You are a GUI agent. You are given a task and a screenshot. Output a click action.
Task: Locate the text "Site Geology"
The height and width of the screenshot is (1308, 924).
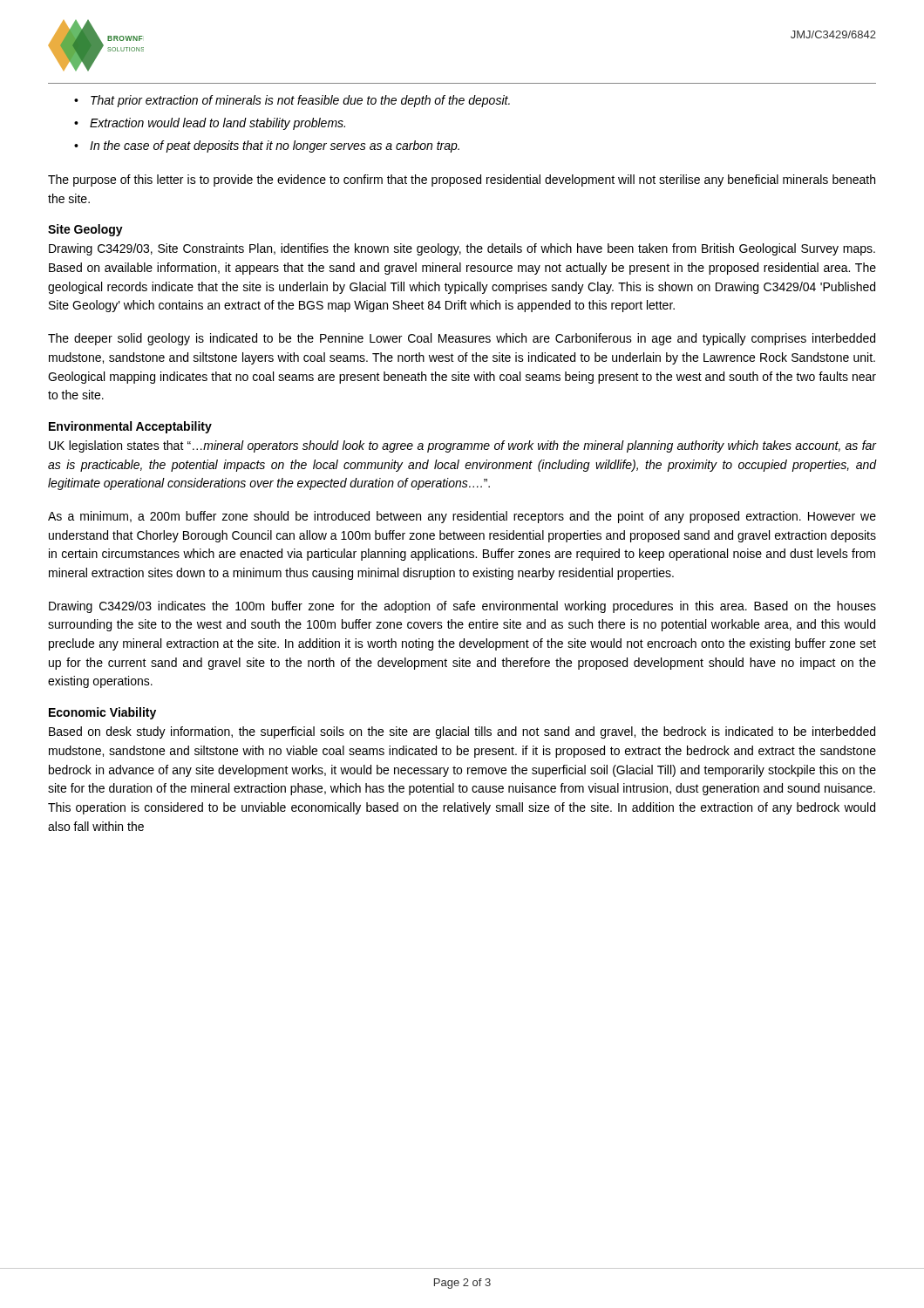[x=85, y=230]
